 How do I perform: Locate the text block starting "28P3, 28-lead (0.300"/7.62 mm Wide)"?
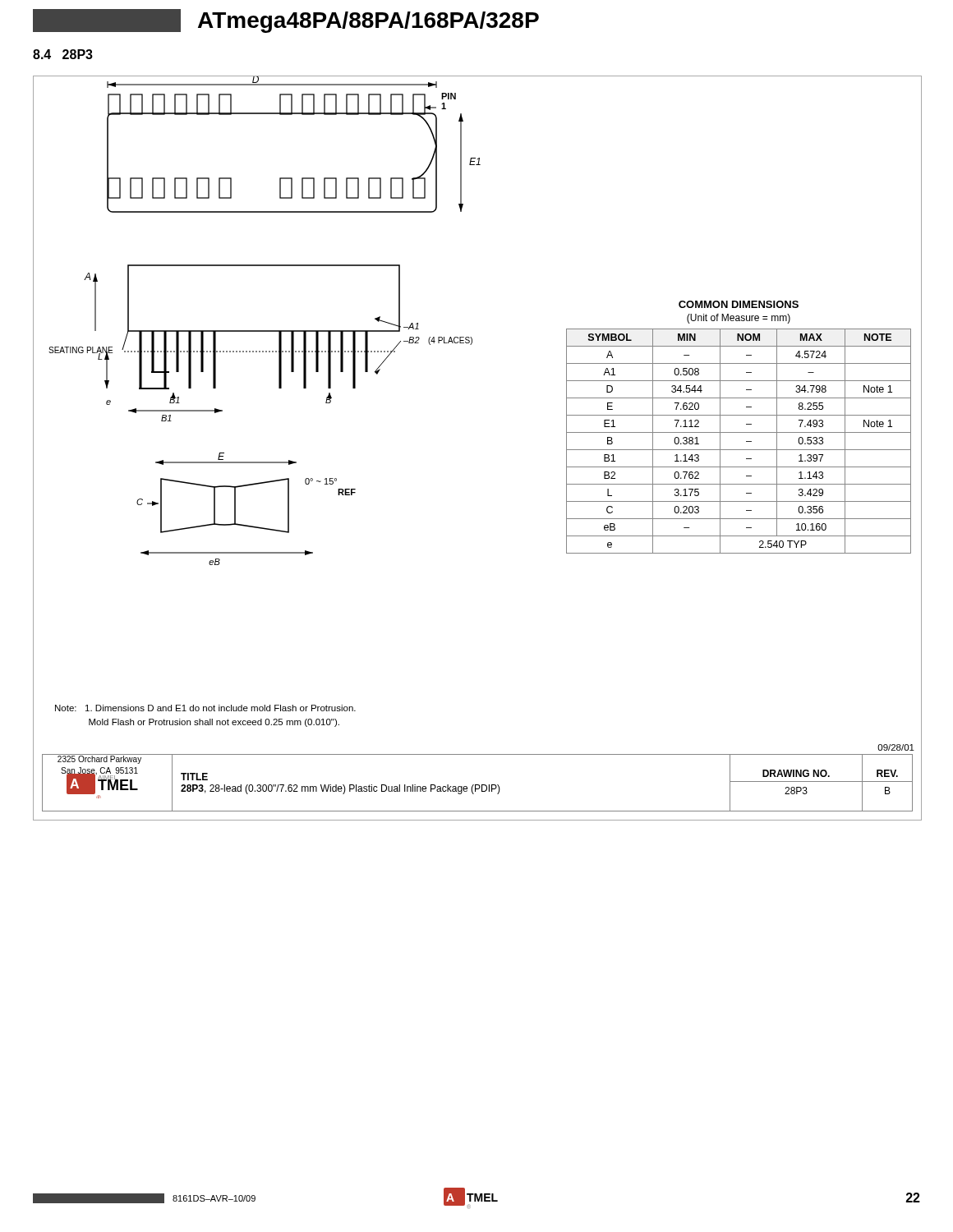point(341,788)
